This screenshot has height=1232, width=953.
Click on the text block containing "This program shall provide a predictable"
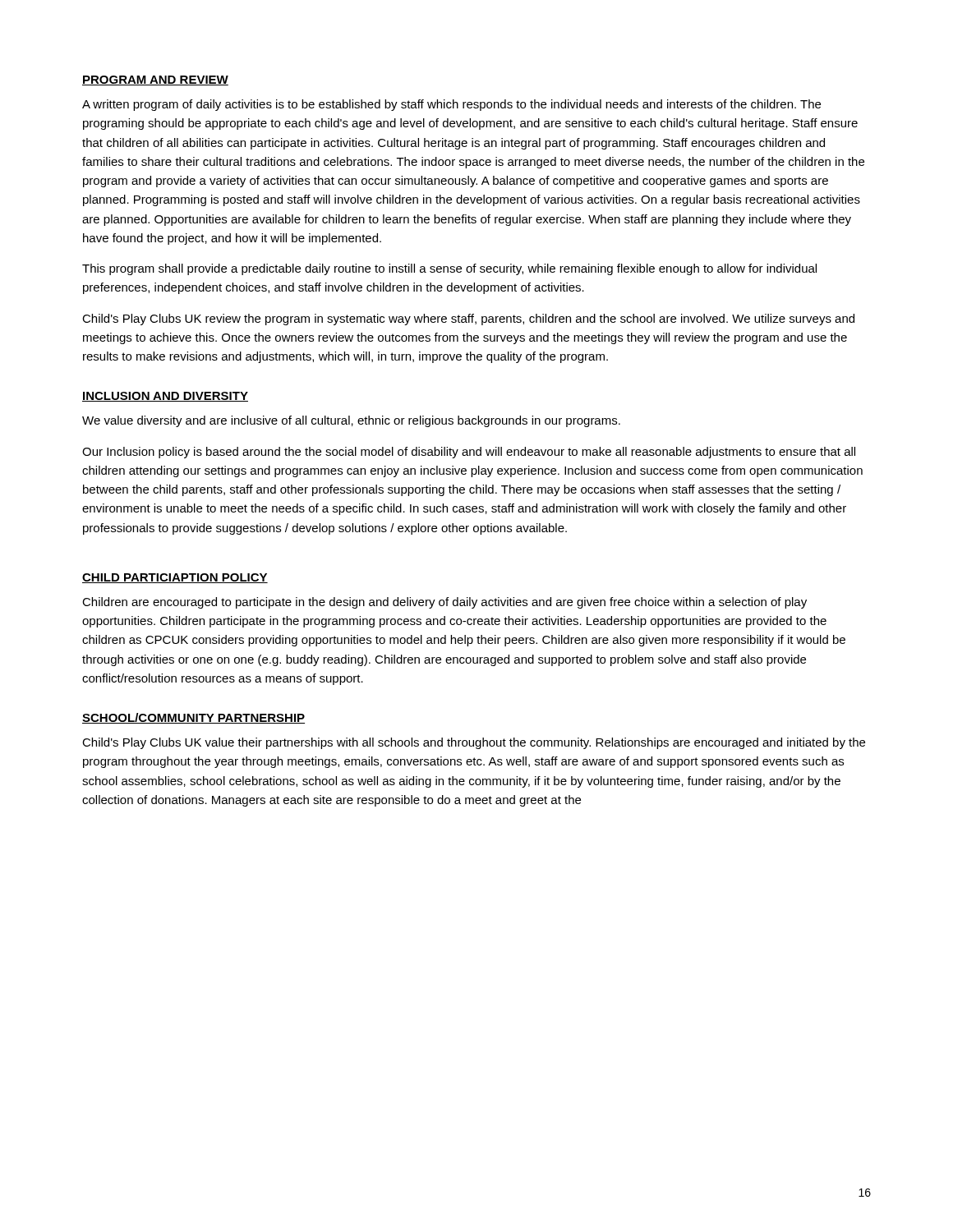point(450,278)
